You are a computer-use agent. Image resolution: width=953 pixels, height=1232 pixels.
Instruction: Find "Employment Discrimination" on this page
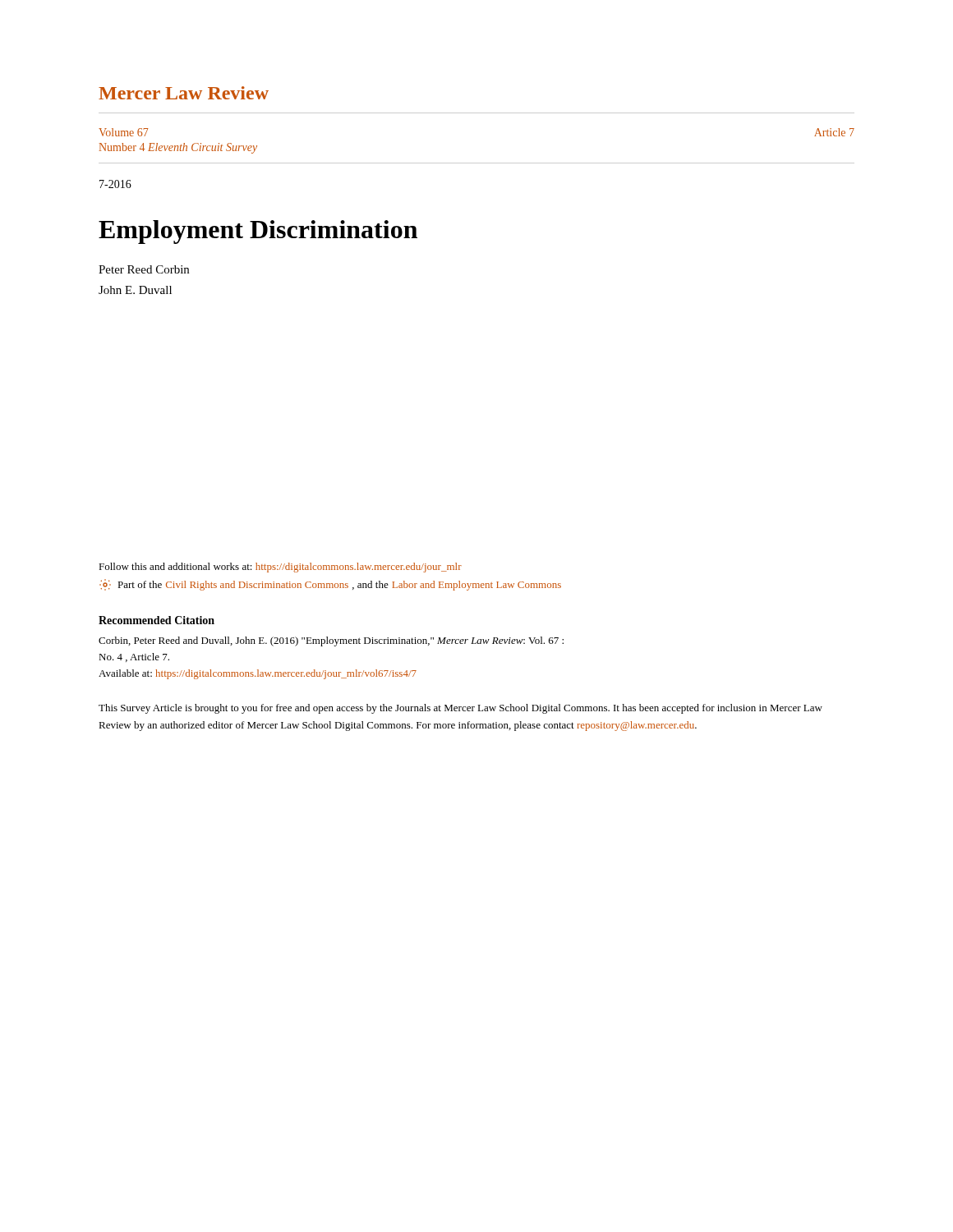(258, 229)
